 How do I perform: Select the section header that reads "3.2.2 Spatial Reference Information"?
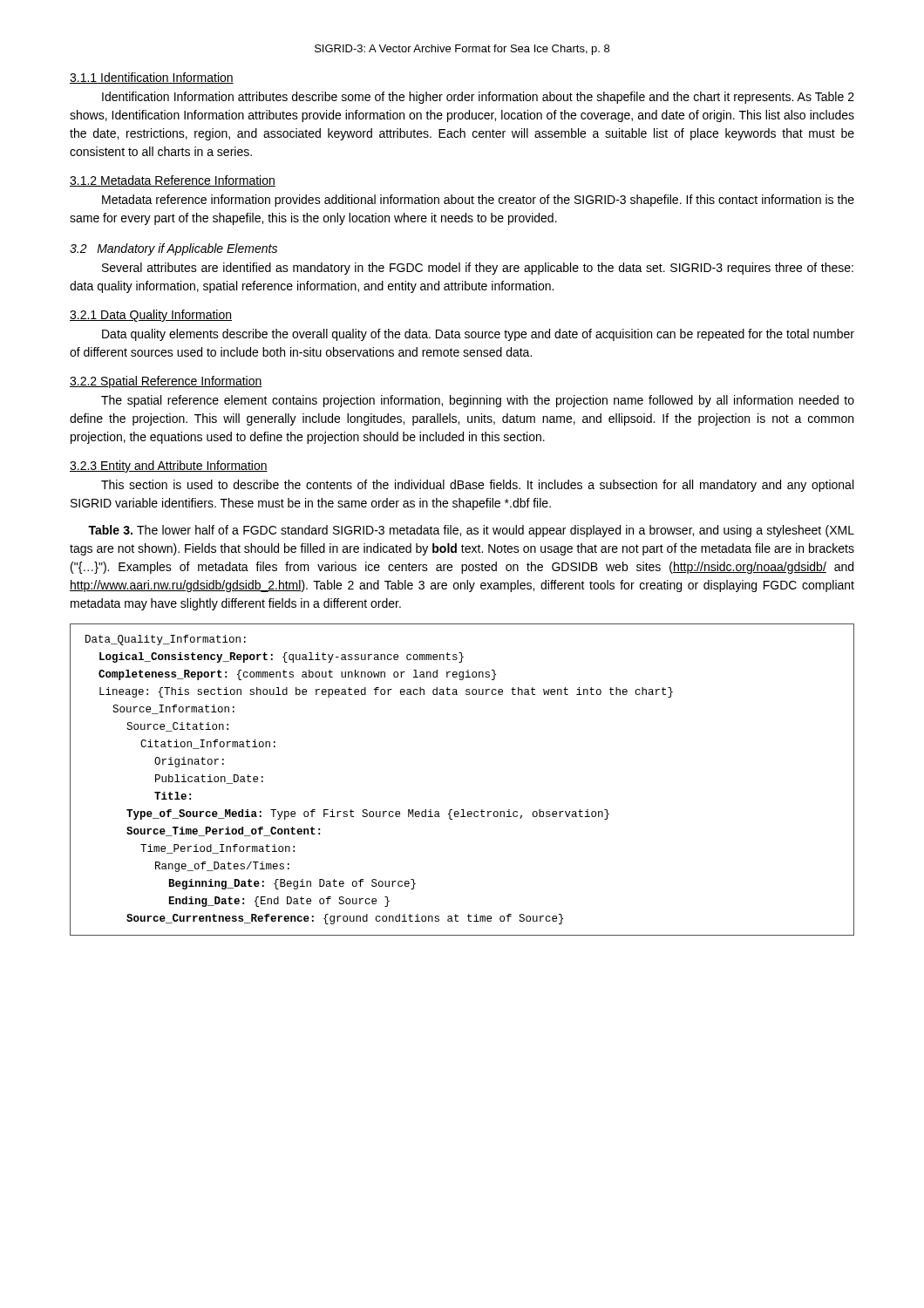[166, 381]
